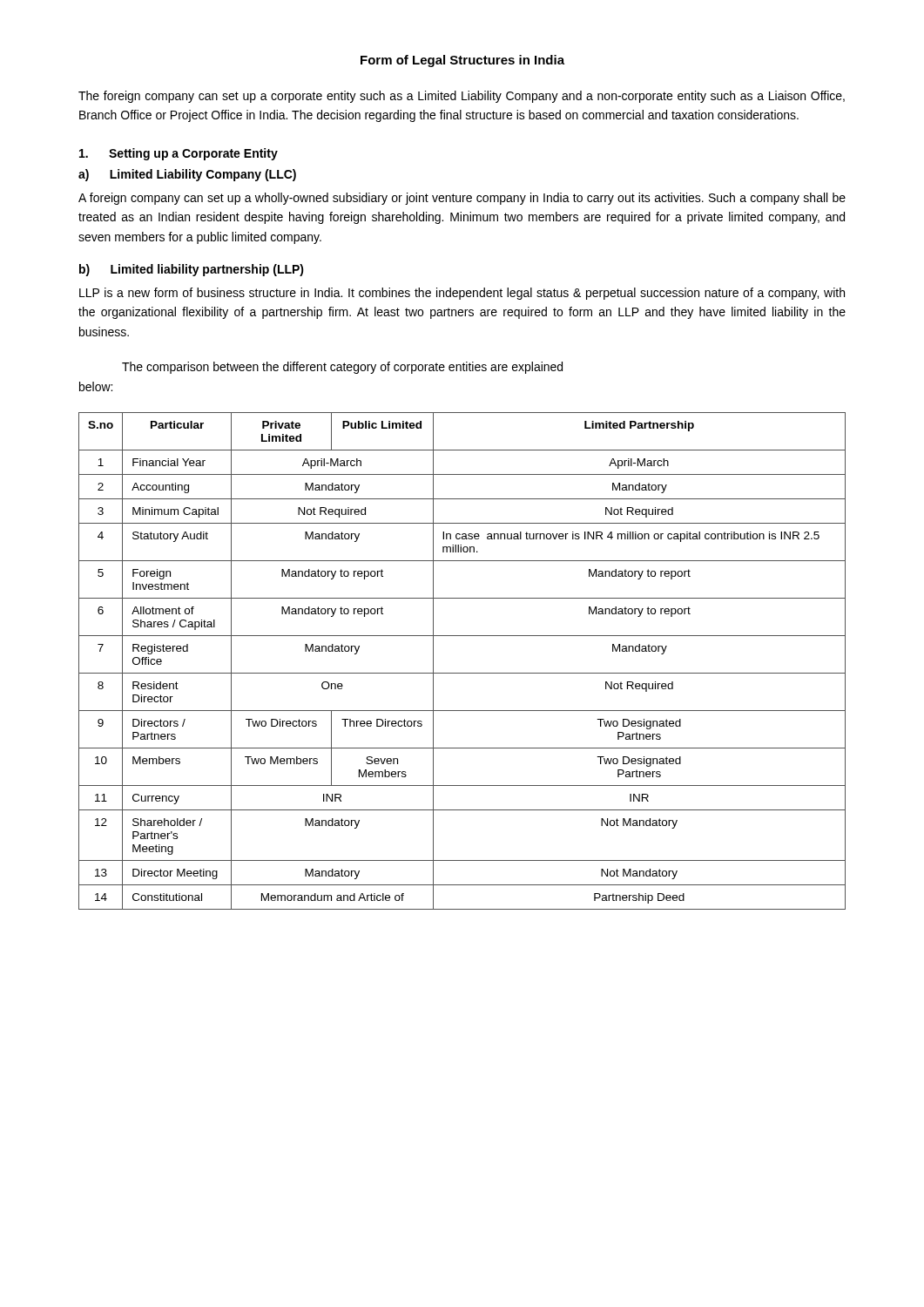Image resolution: width=924 pixels, height=1307 pixels.
Task: Navigate to the text block starting "a) Limited Liability Company (LLC)"
Action: [x=187, y=174]
